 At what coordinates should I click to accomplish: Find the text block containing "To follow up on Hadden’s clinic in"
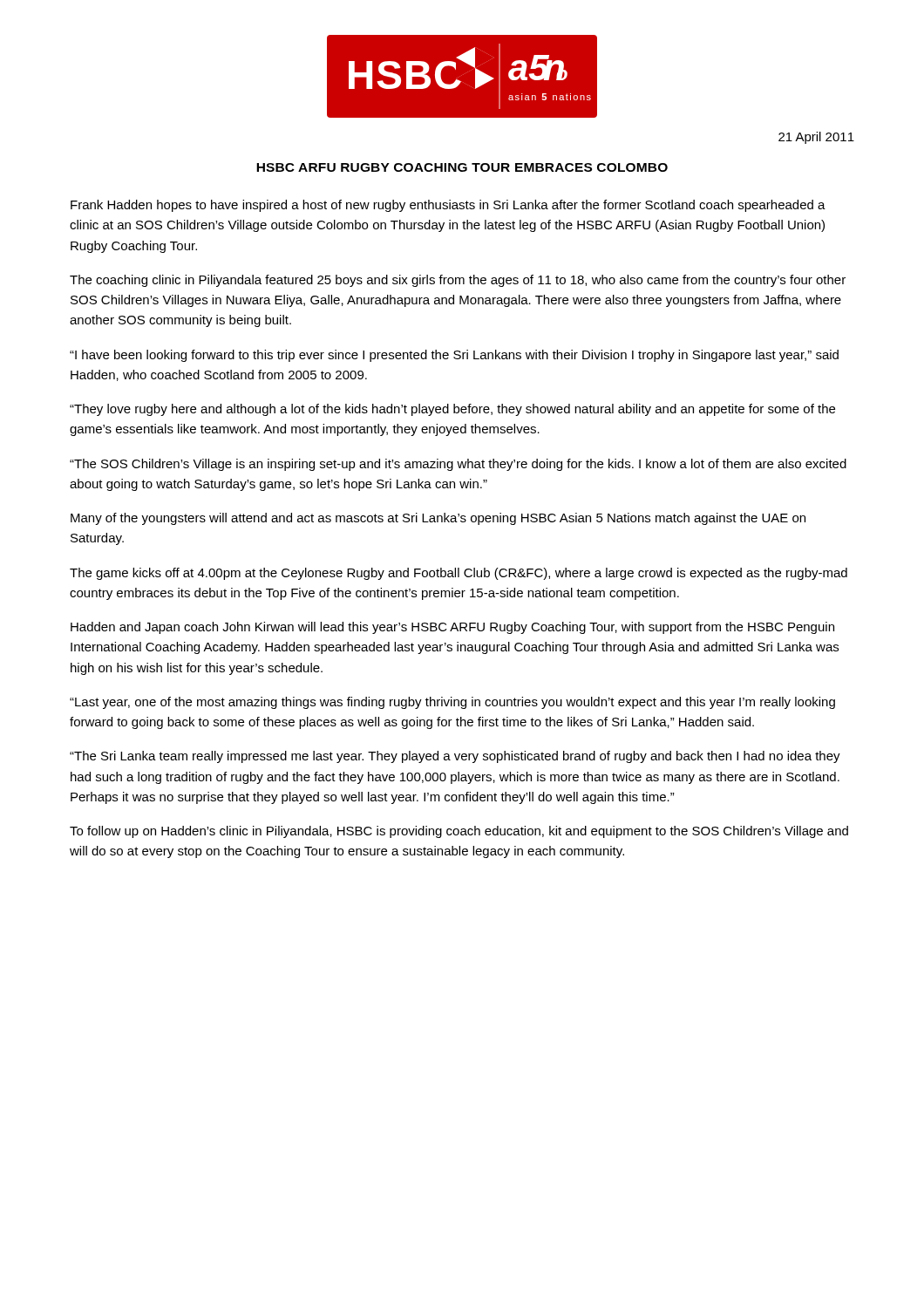pos(459,841)
